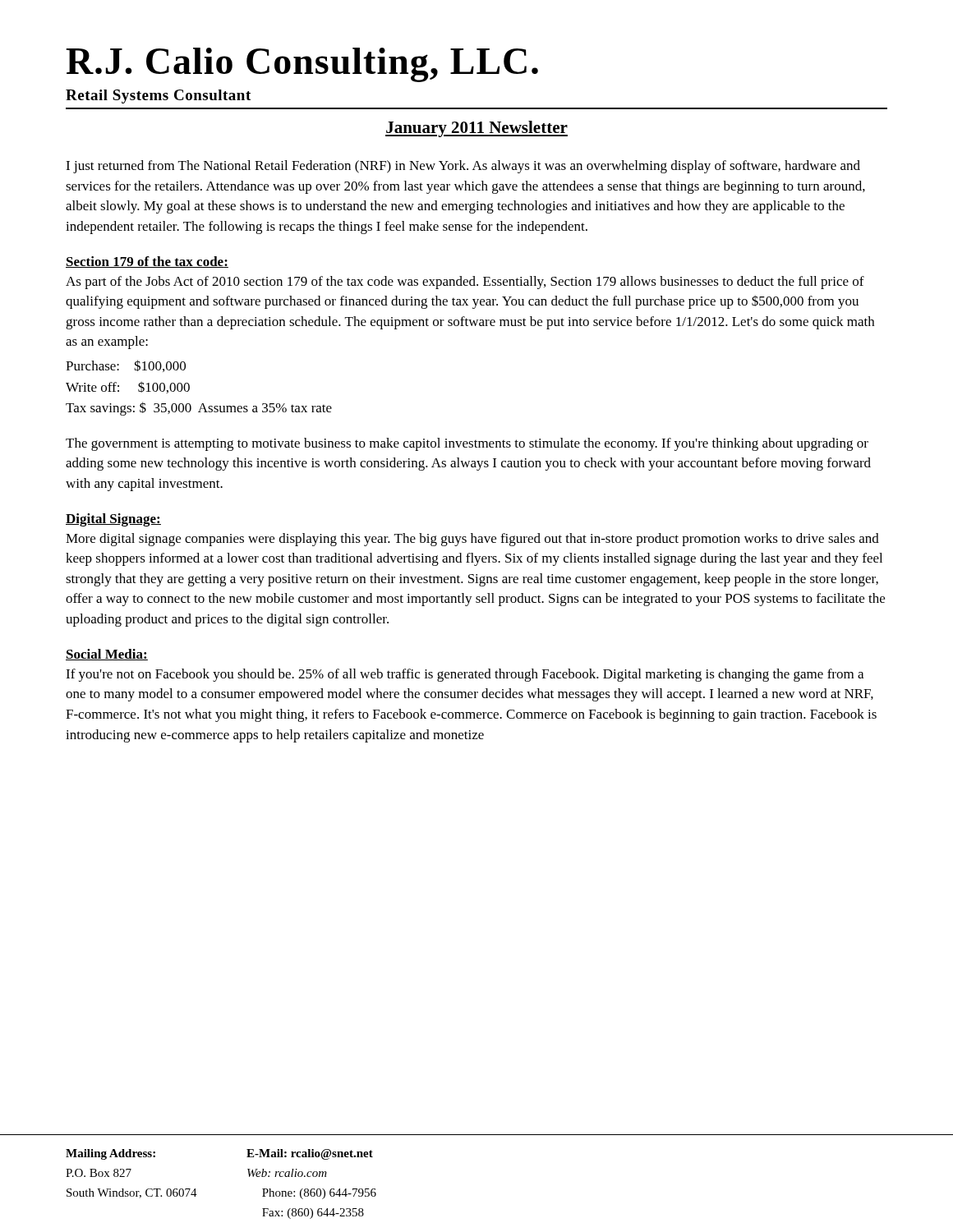Image resolution: width=953 pixels, height=1232 pixels.
Task: Click the passage that begins "I just returned from"
Action: [476, 197]
